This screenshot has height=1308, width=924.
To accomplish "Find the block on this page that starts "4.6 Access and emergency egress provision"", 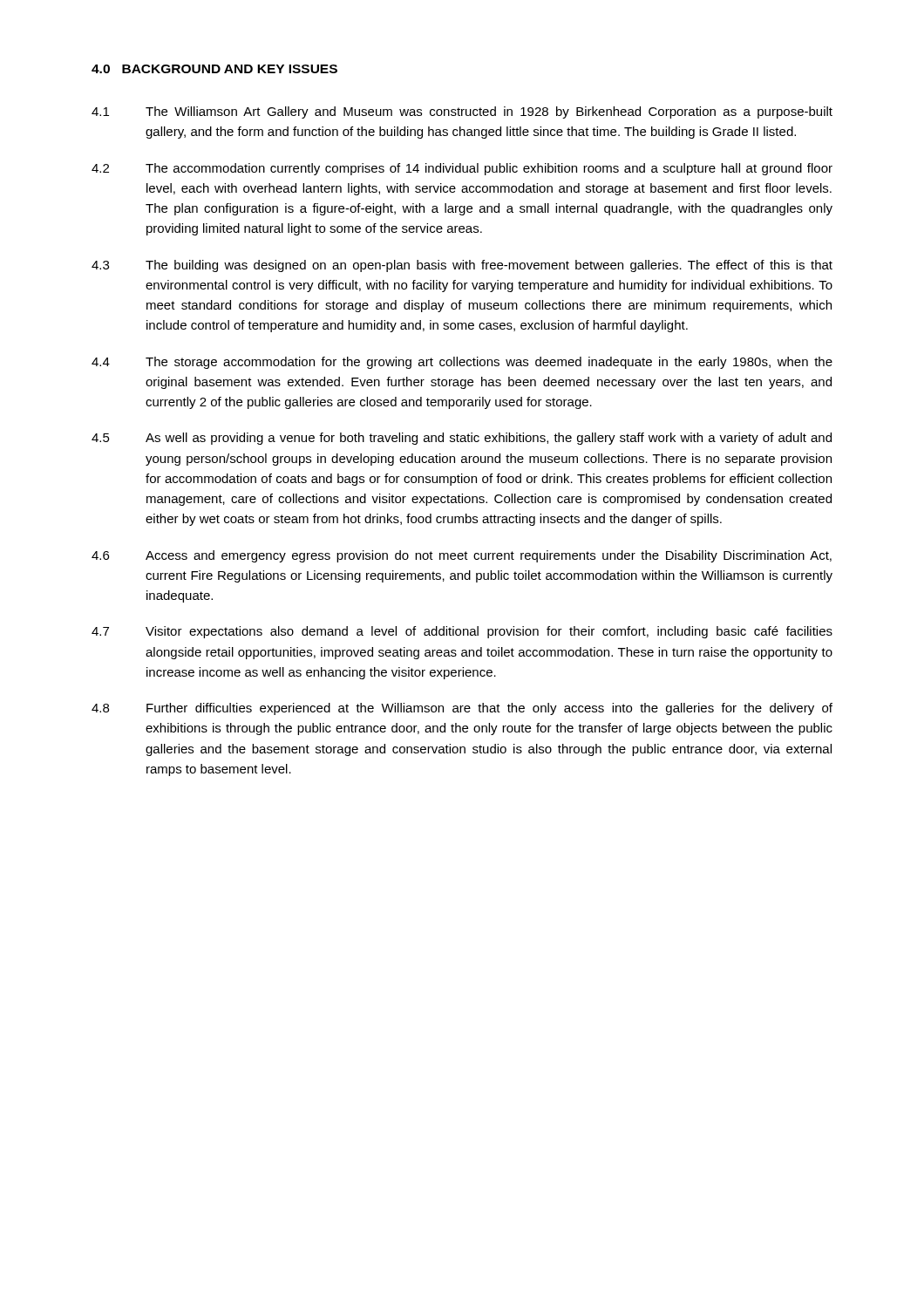I will pyautogui.click(x=462, y=575).
